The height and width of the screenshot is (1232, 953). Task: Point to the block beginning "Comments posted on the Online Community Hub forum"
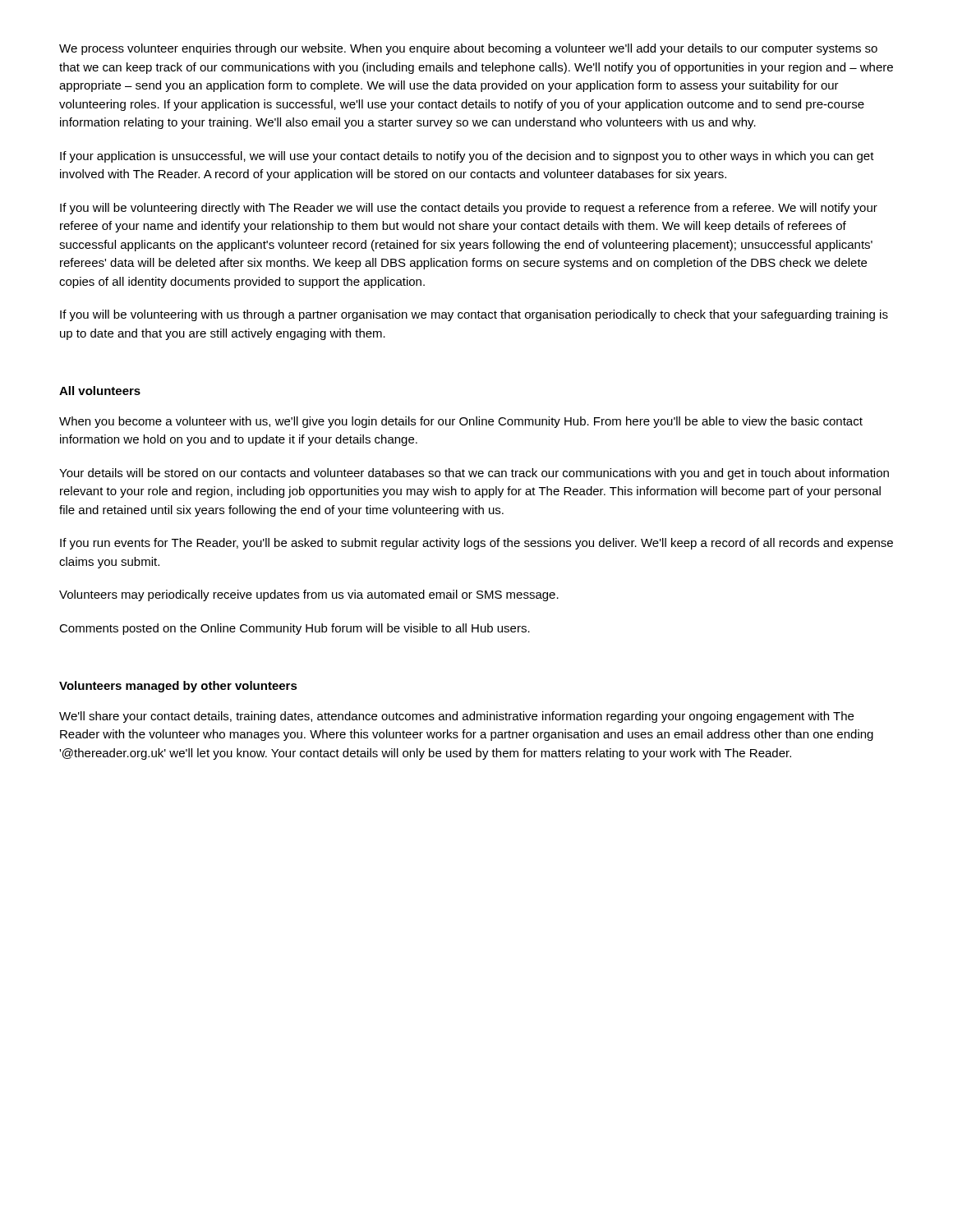click(x=295, y=628)
